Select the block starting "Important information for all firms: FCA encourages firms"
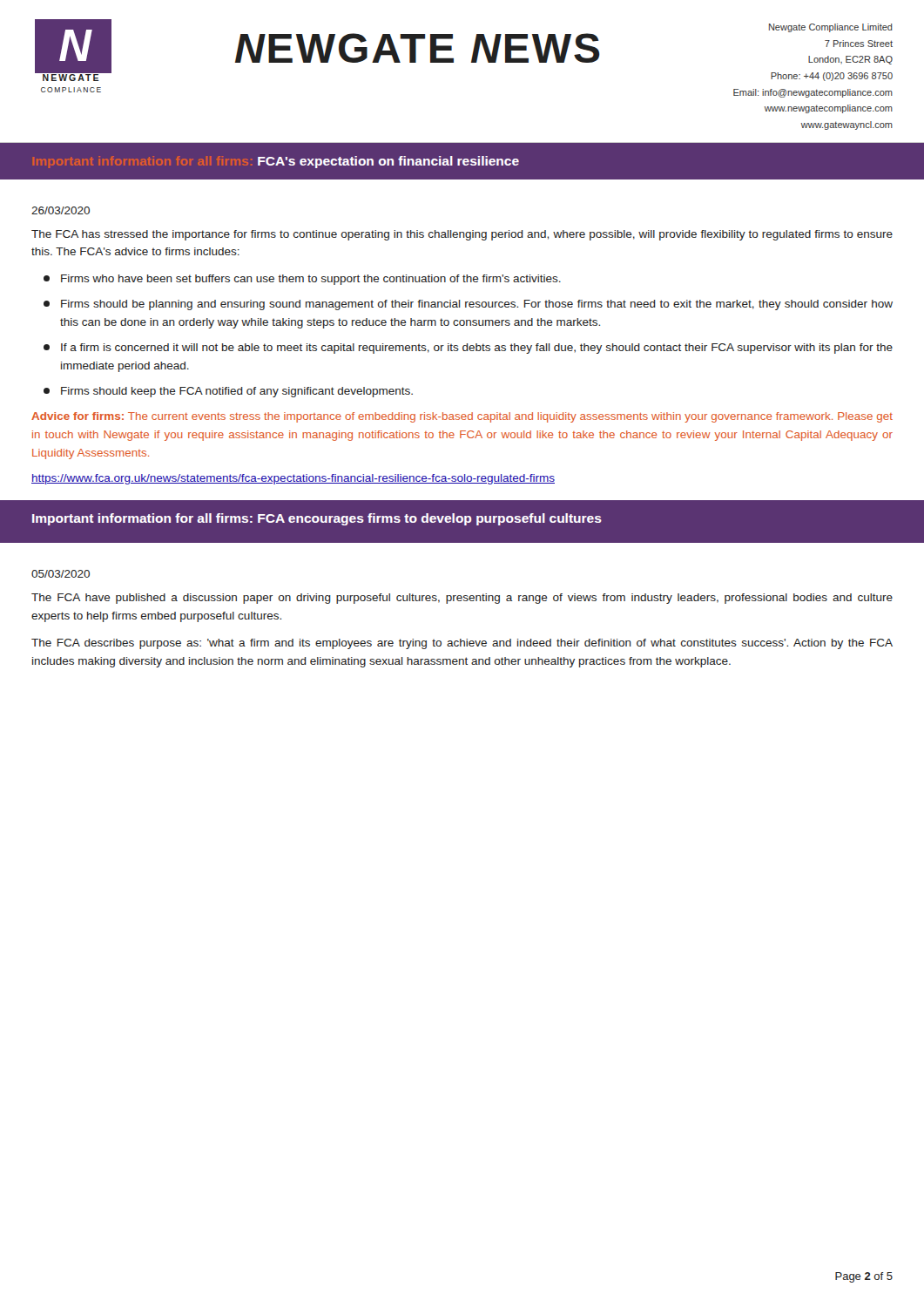924x1307 pixels. tap(316, 518)
